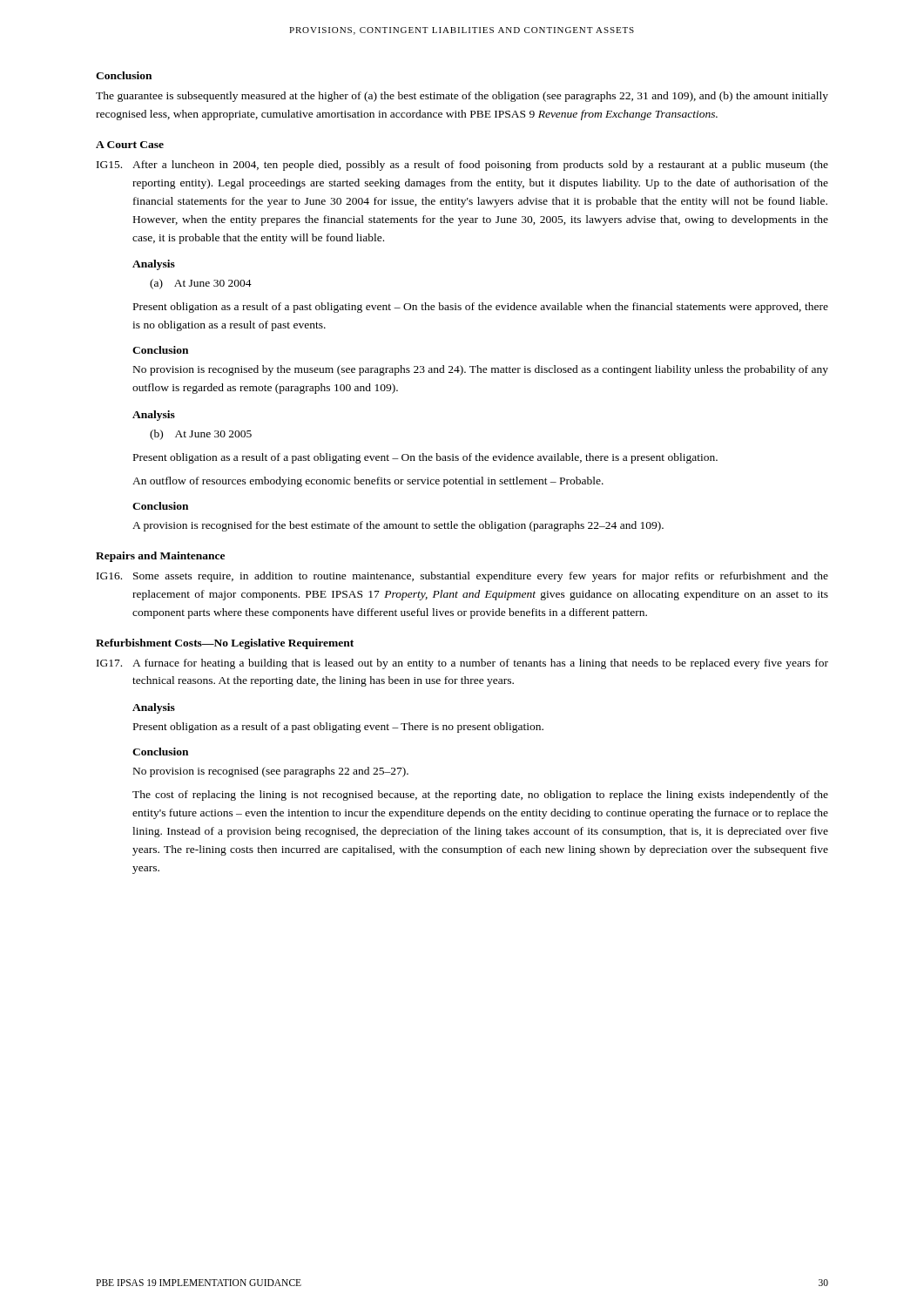The image size is (924, 1307).
Task: Locate the text block containing "No provision is recognised (see paragraphs"
Action: tap(271, 771)
